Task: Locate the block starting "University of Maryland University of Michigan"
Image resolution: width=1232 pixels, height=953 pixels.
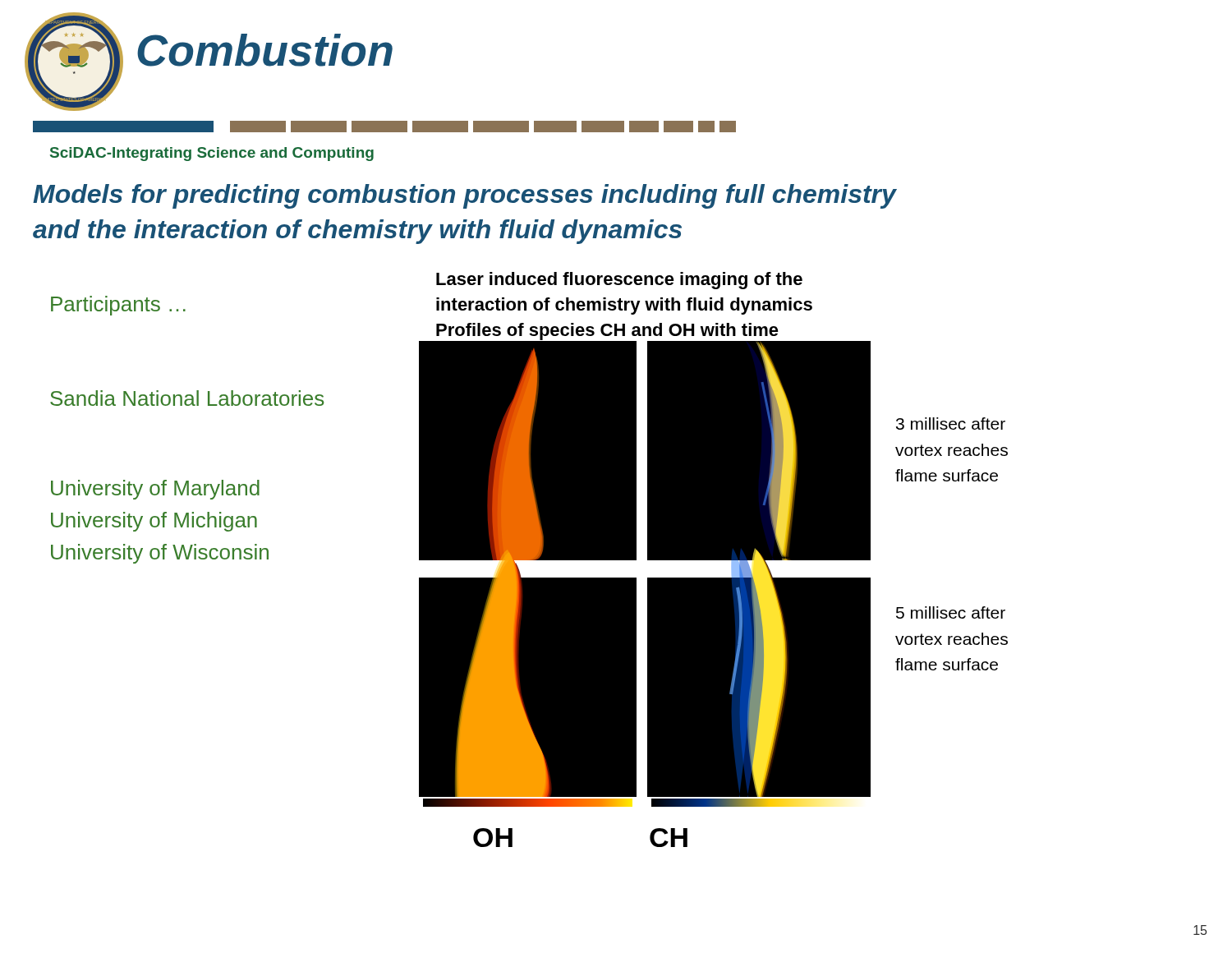Action: [160, 520]
